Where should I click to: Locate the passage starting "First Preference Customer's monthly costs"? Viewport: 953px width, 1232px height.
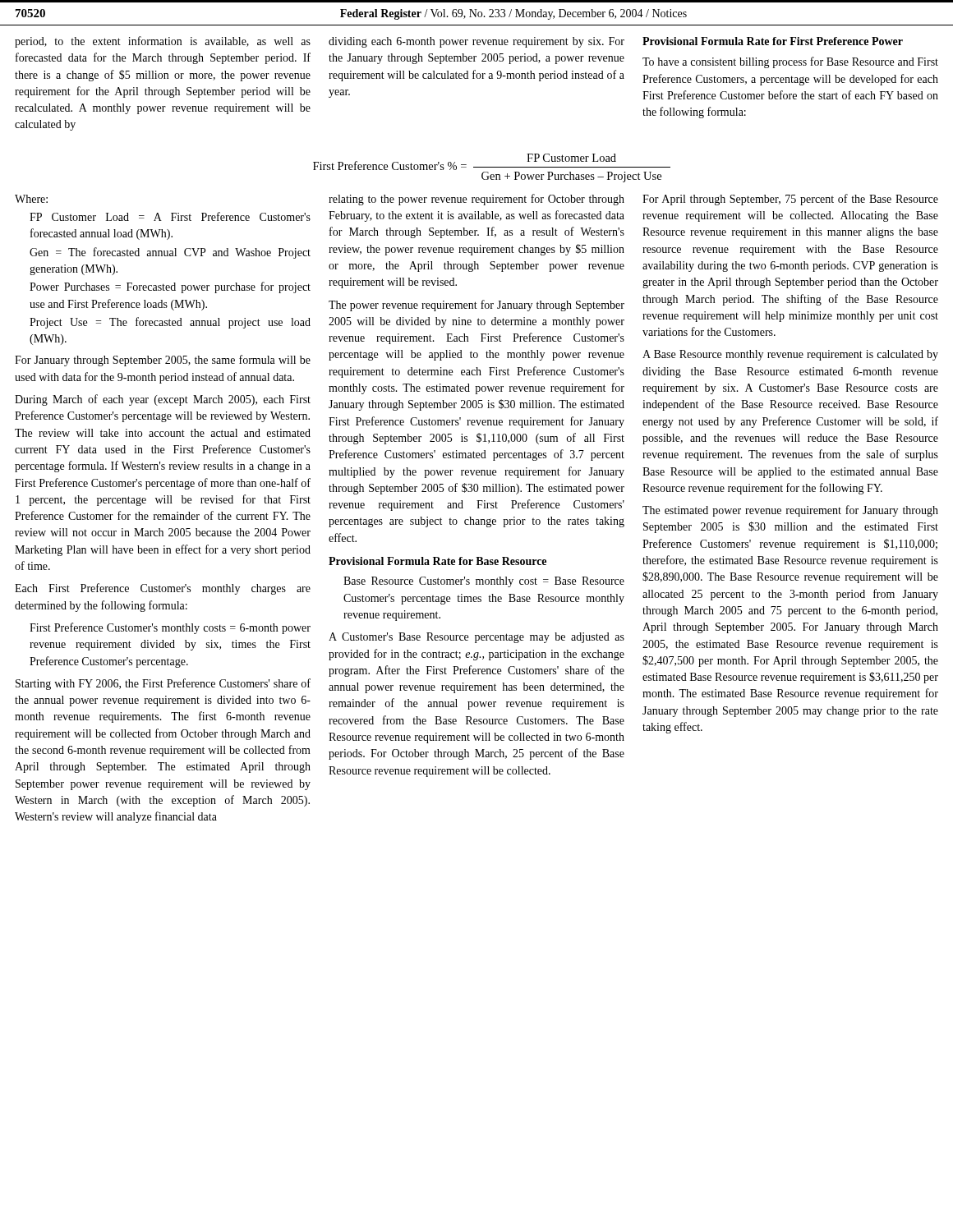tap(170, 645)
